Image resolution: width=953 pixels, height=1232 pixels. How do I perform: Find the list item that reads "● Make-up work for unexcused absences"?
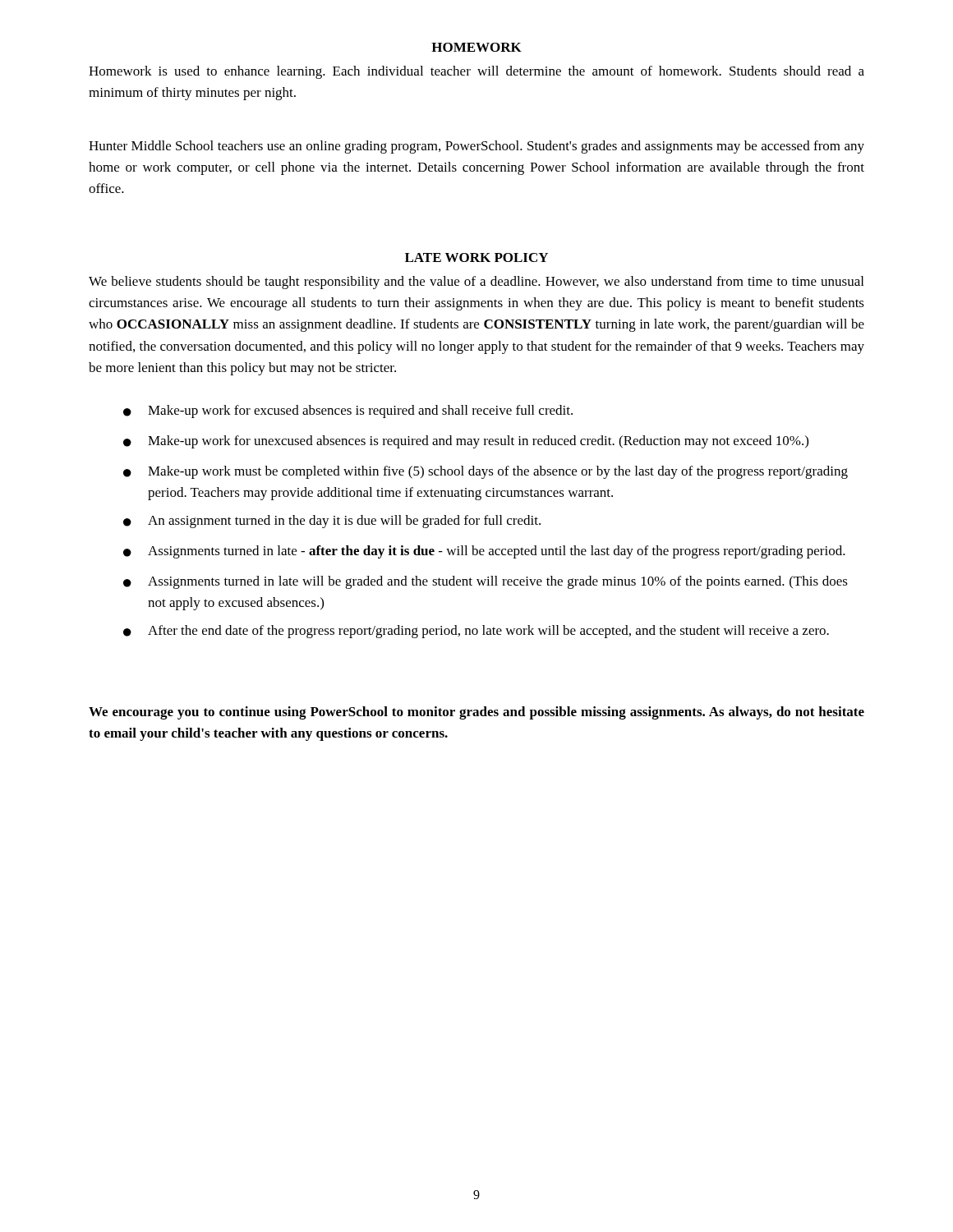pyautogui.click(x=476, y=442)
